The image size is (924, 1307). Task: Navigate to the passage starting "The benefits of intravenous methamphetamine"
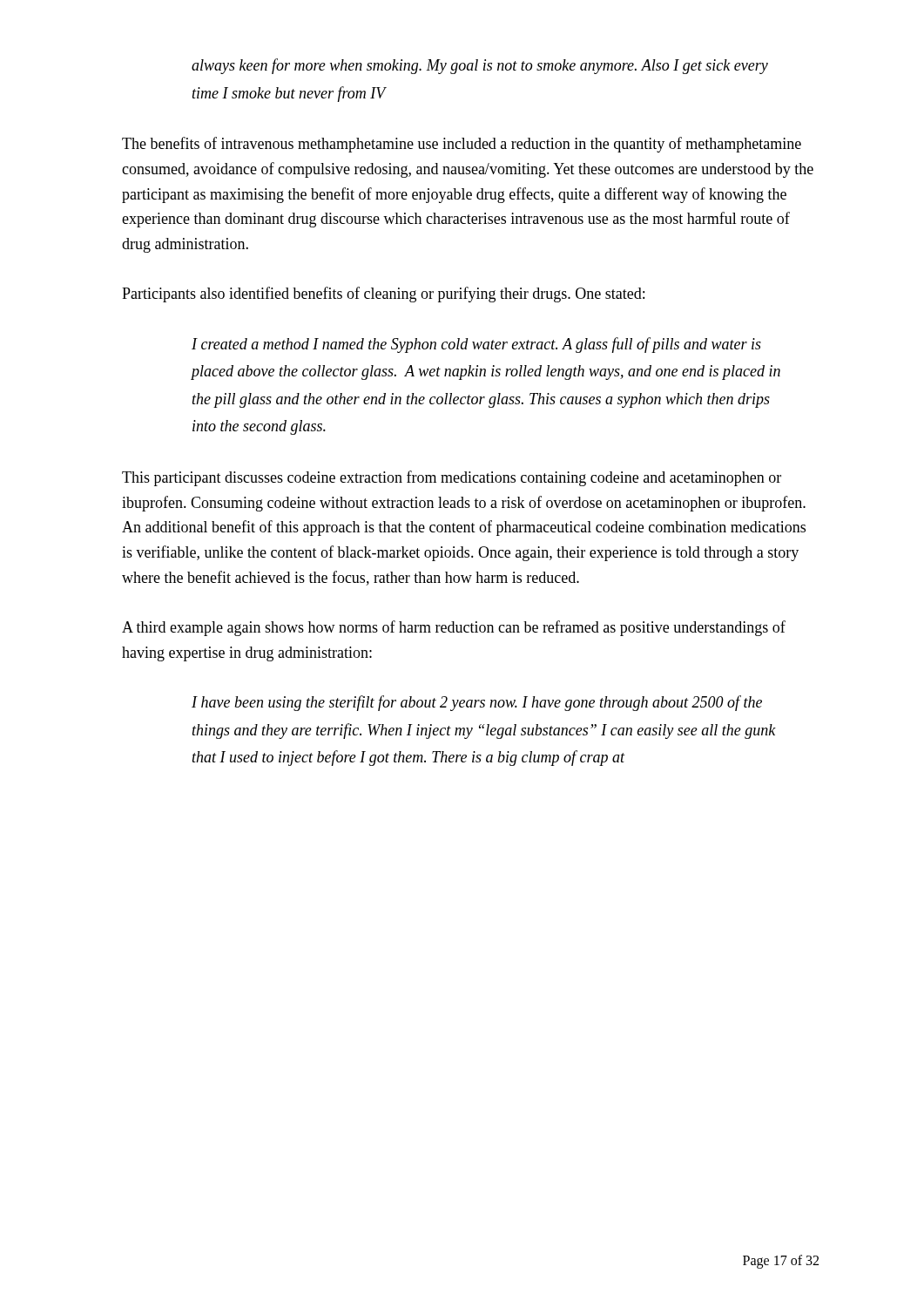(468, 194)
